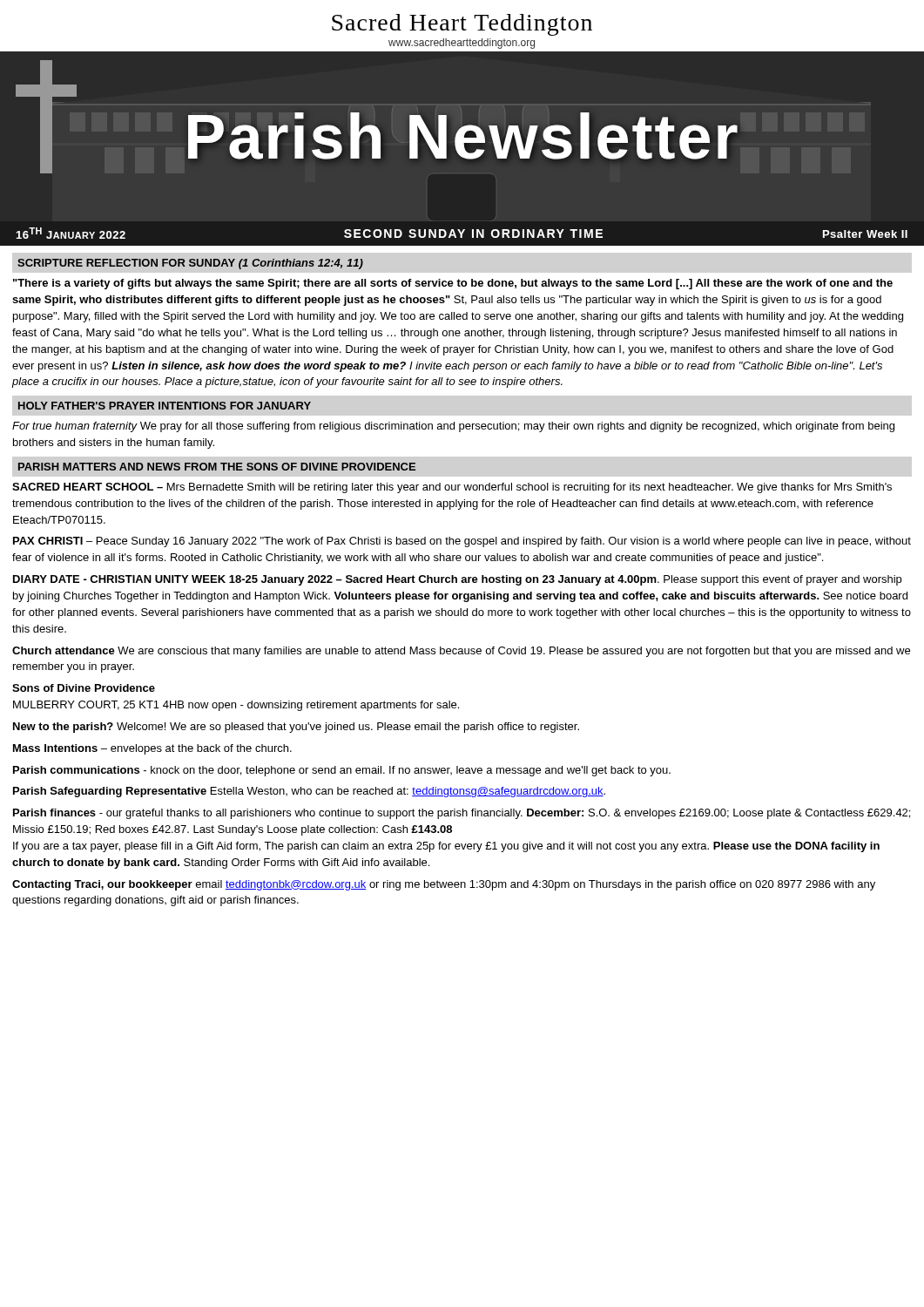Find the block on this page that starts "Sons of Divine Providence MULBERRY COURT, 25"
The height and width of the screenshot is (1307, 924).
236,696
